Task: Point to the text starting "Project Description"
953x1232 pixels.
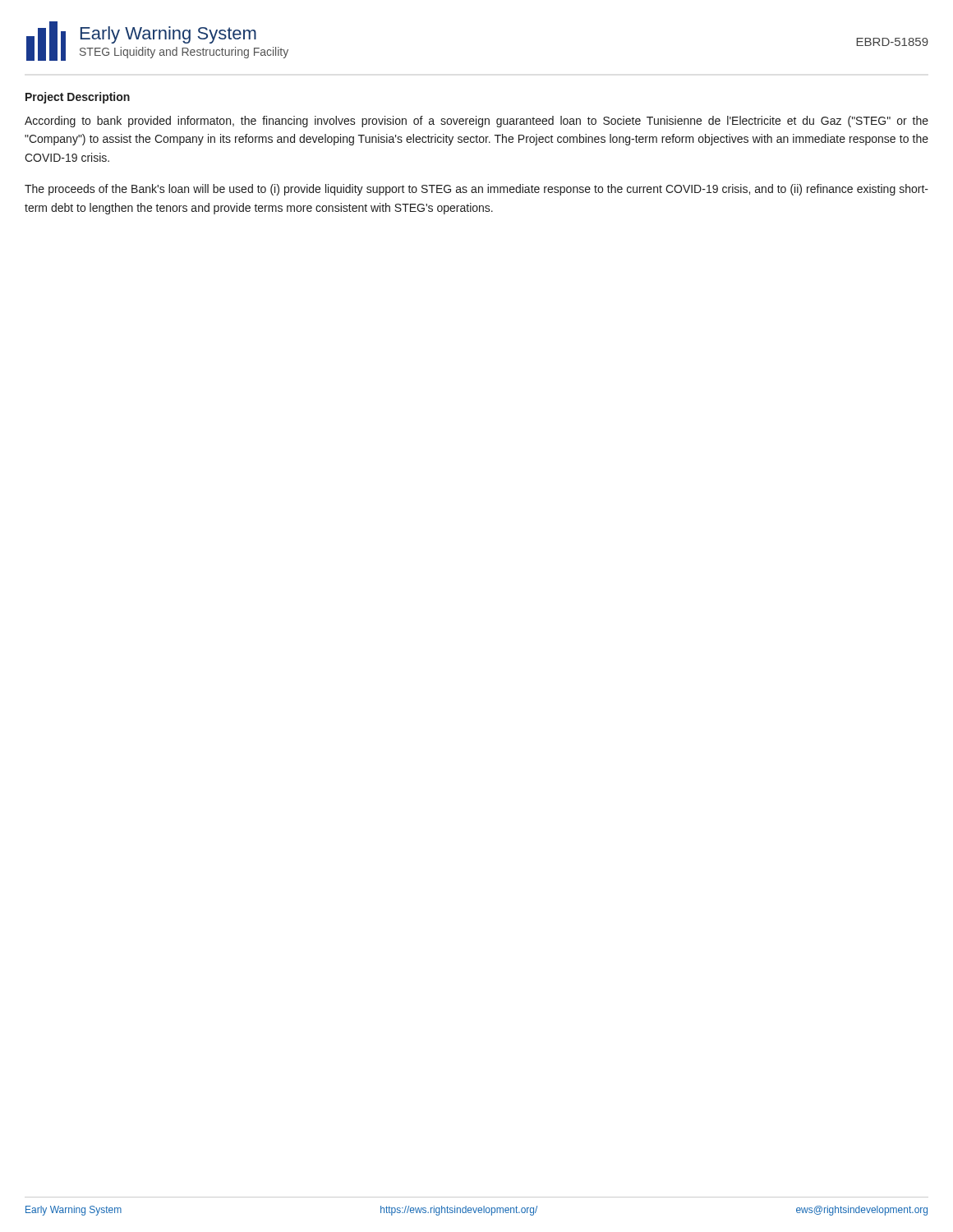Action: pyautogui.click(x=77, y=97)
